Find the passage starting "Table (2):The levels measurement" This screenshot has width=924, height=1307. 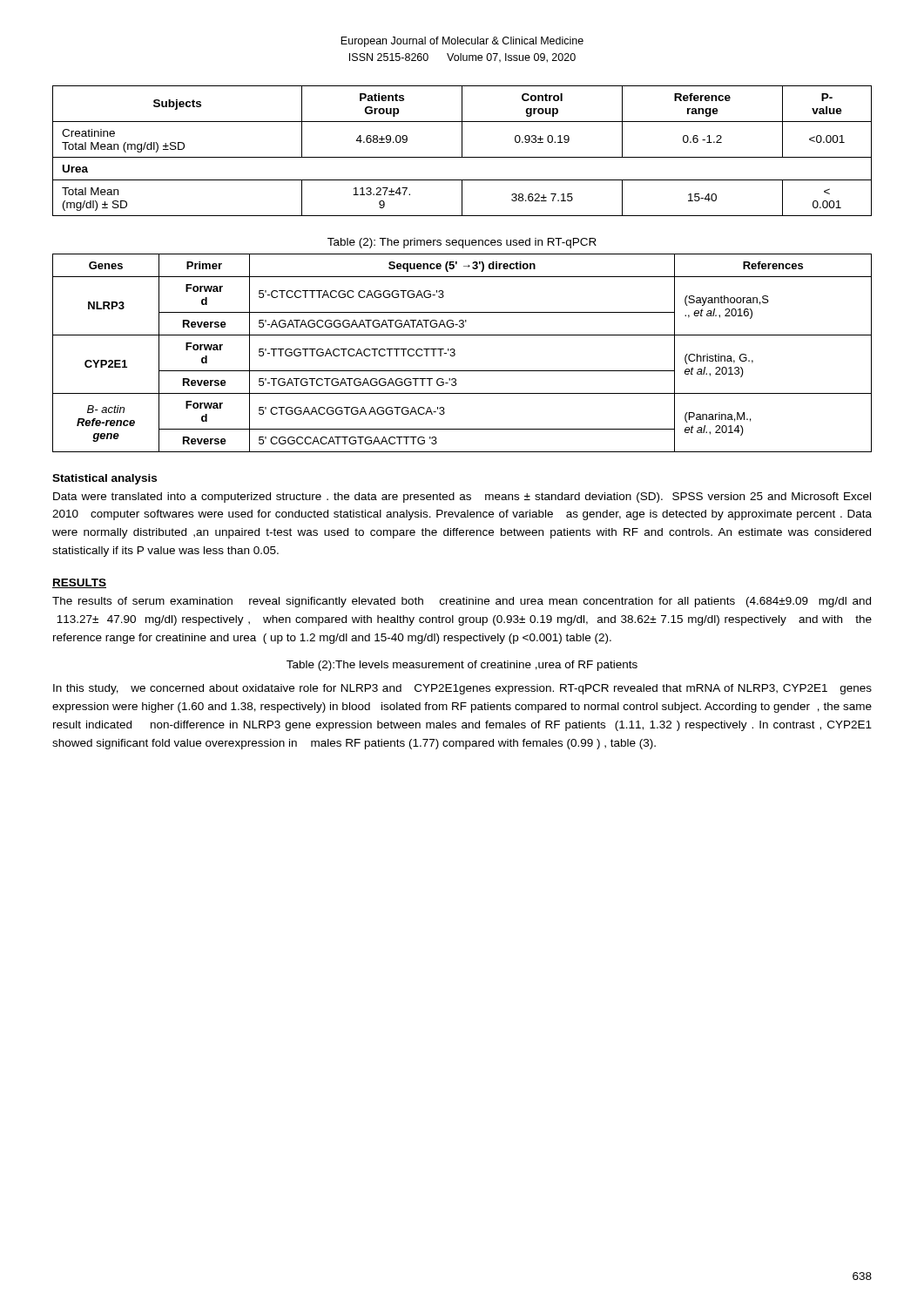coord(462,664)
